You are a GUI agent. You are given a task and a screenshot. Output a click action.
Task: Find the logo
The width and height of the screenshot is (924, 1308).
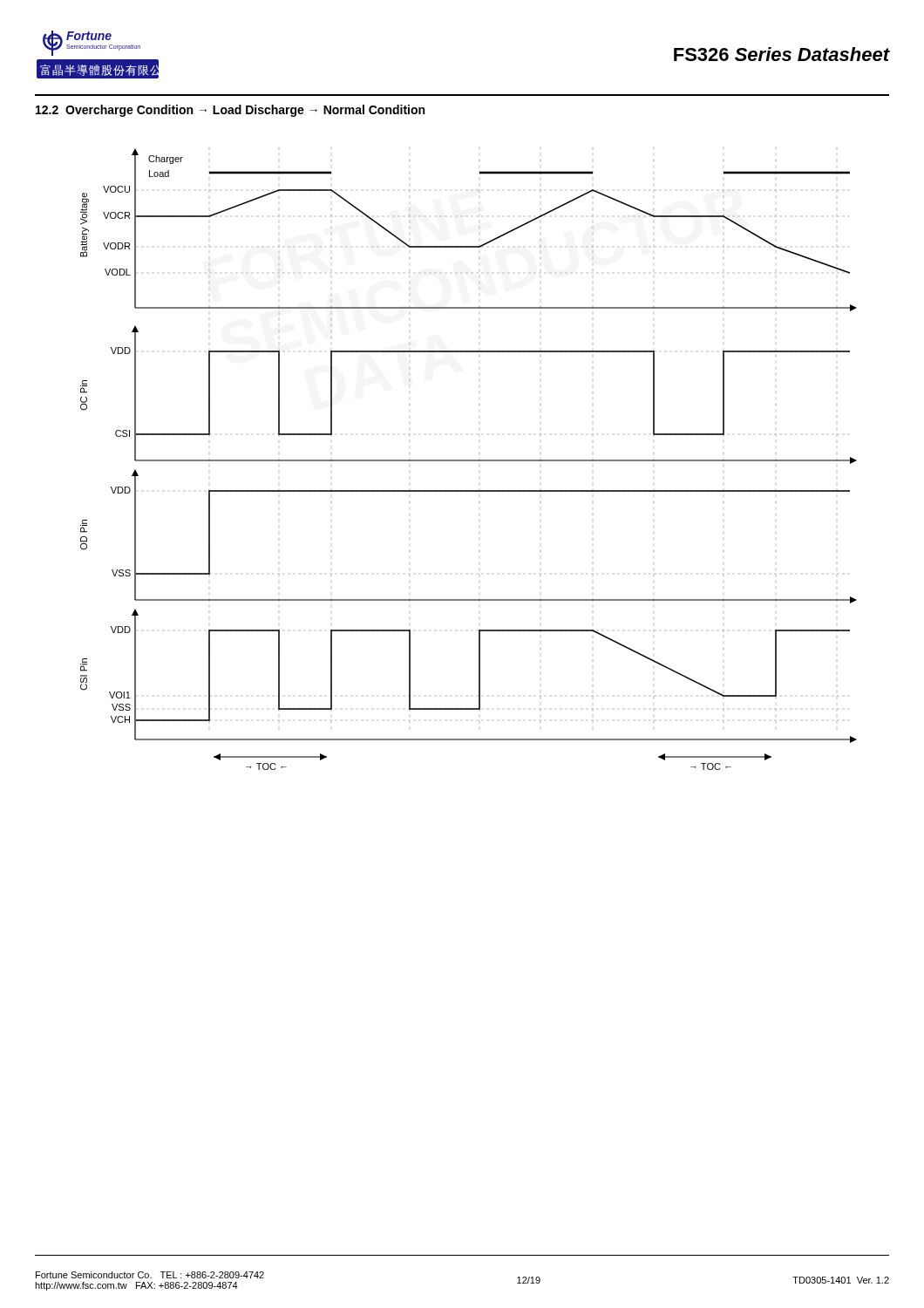pos(113,54)
